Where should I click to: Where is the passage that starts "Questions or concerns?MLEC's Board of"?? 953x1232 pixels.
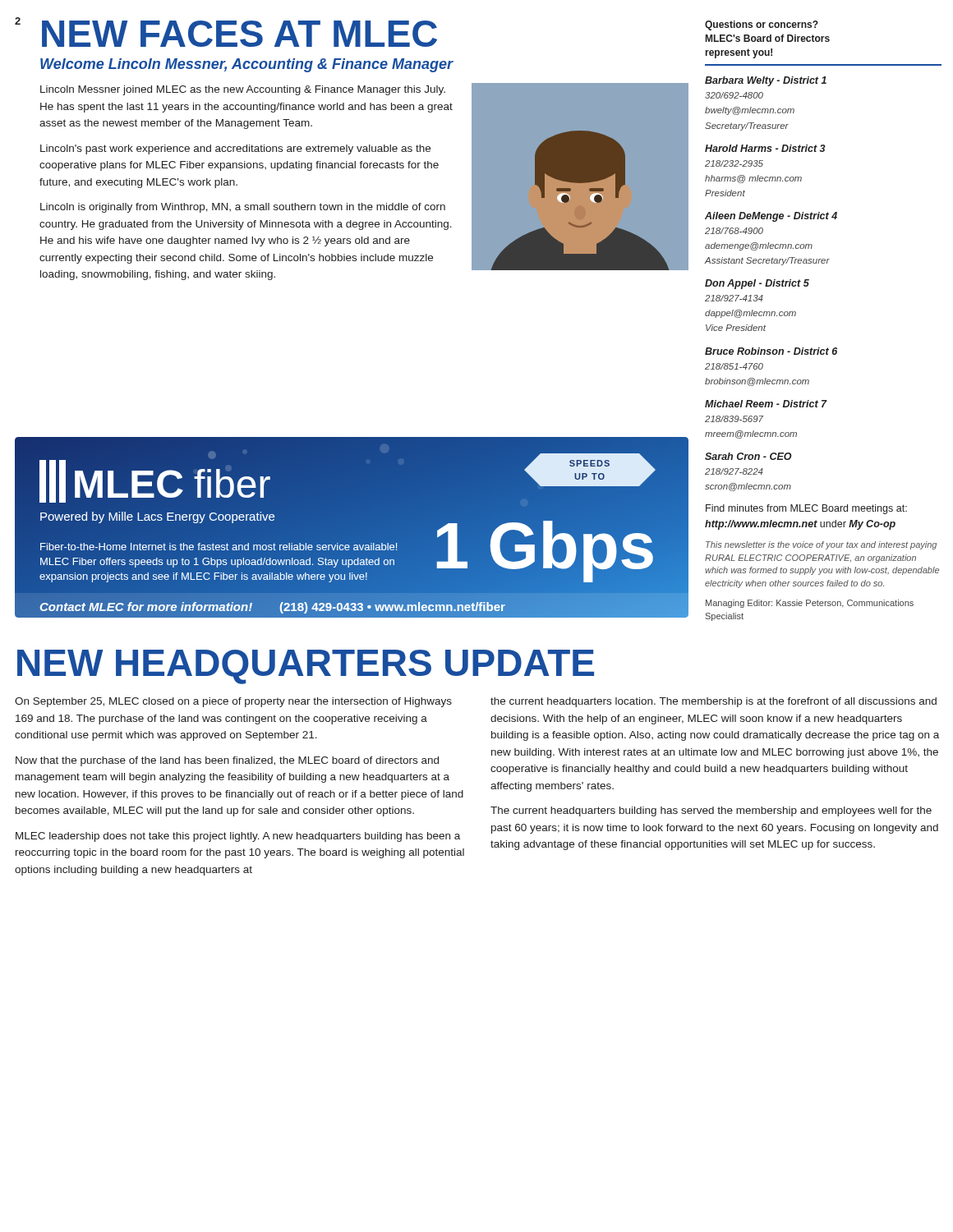[767, 38]
